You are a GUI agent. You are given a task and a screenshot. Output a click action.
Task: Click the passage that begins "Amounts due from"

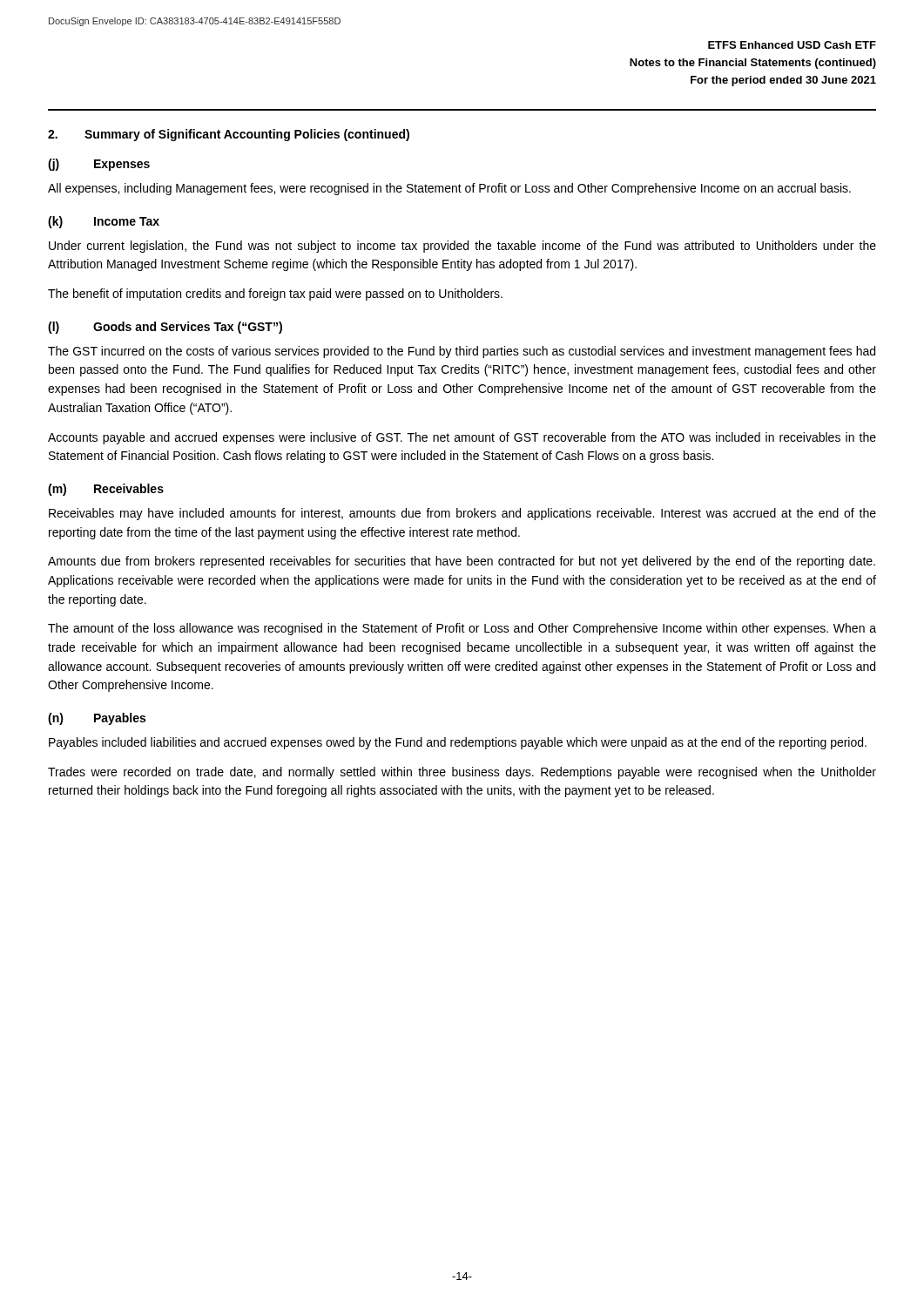tap(462, 580)
